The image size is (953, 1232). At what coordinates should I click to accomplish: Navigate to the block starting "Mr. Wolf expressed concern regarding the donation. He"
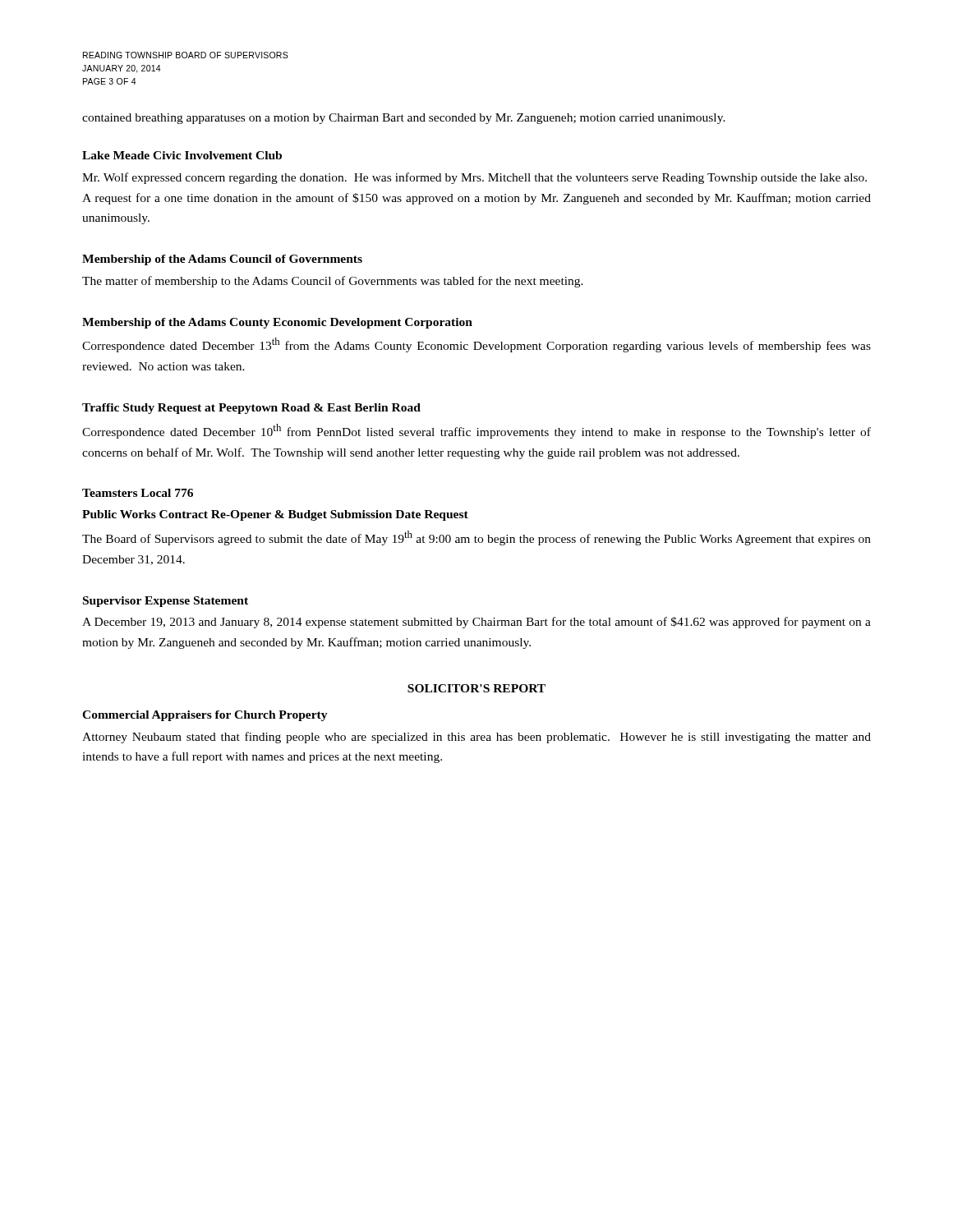tap(476, 197)
